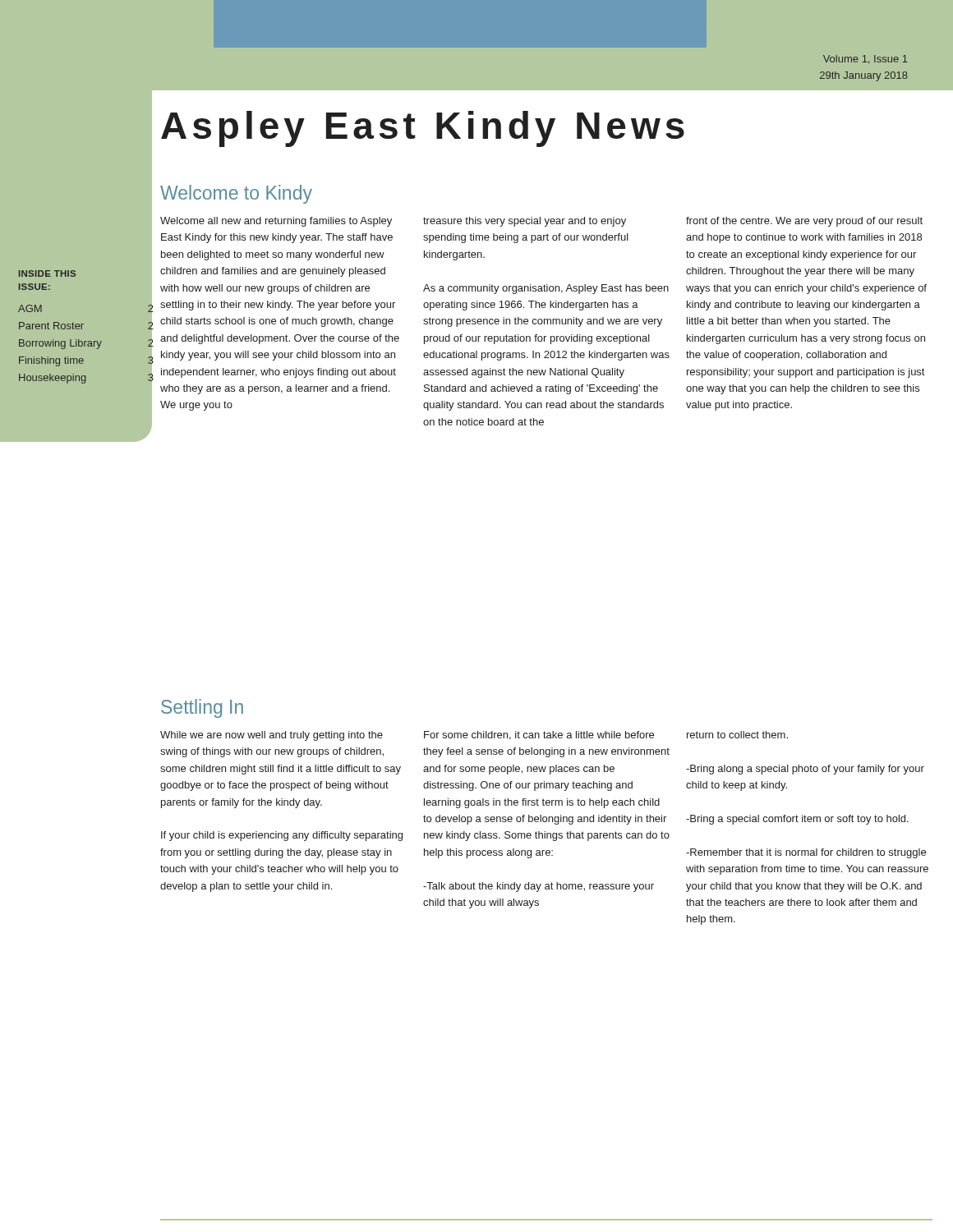Click where it says "INSIDE THISISSUE:"
The height and width of the screenshot is (1232, 953).
47,280
